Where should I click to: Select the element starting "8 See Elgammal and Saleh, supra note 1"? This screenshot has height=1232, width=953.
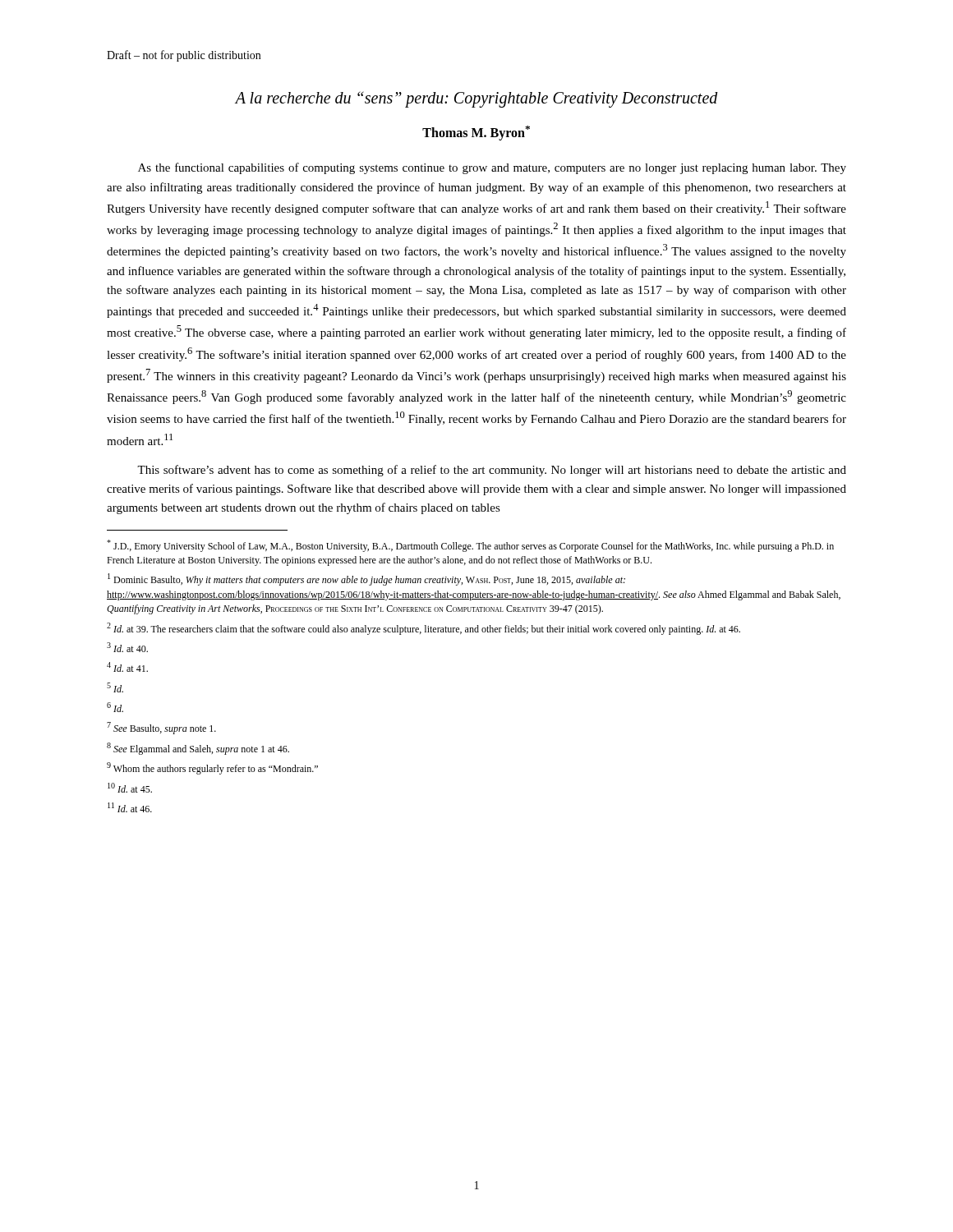(x=198, y=748)
